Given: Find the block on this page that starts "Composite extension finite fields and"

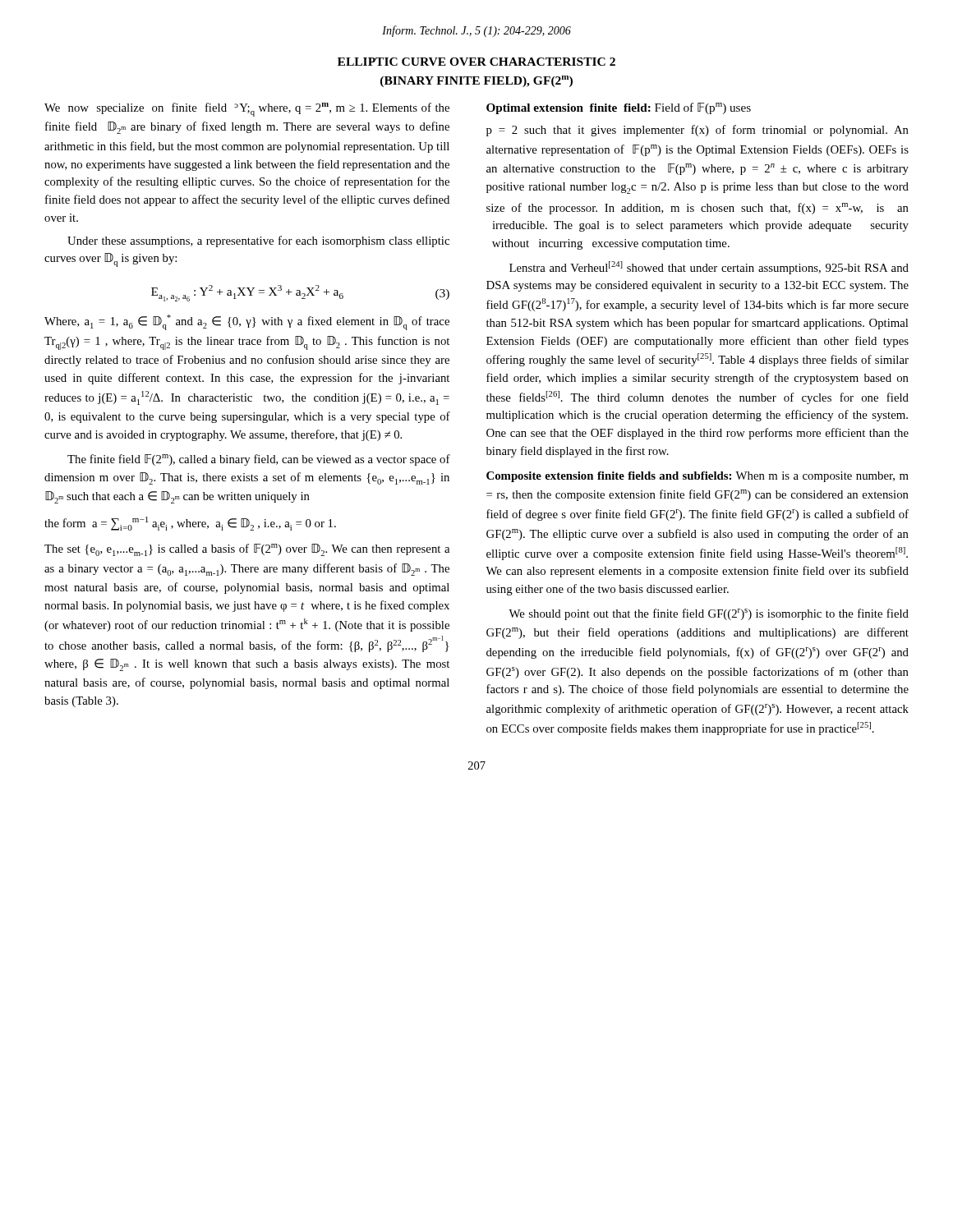Looking at the screenshot, I should coord(697,603).
